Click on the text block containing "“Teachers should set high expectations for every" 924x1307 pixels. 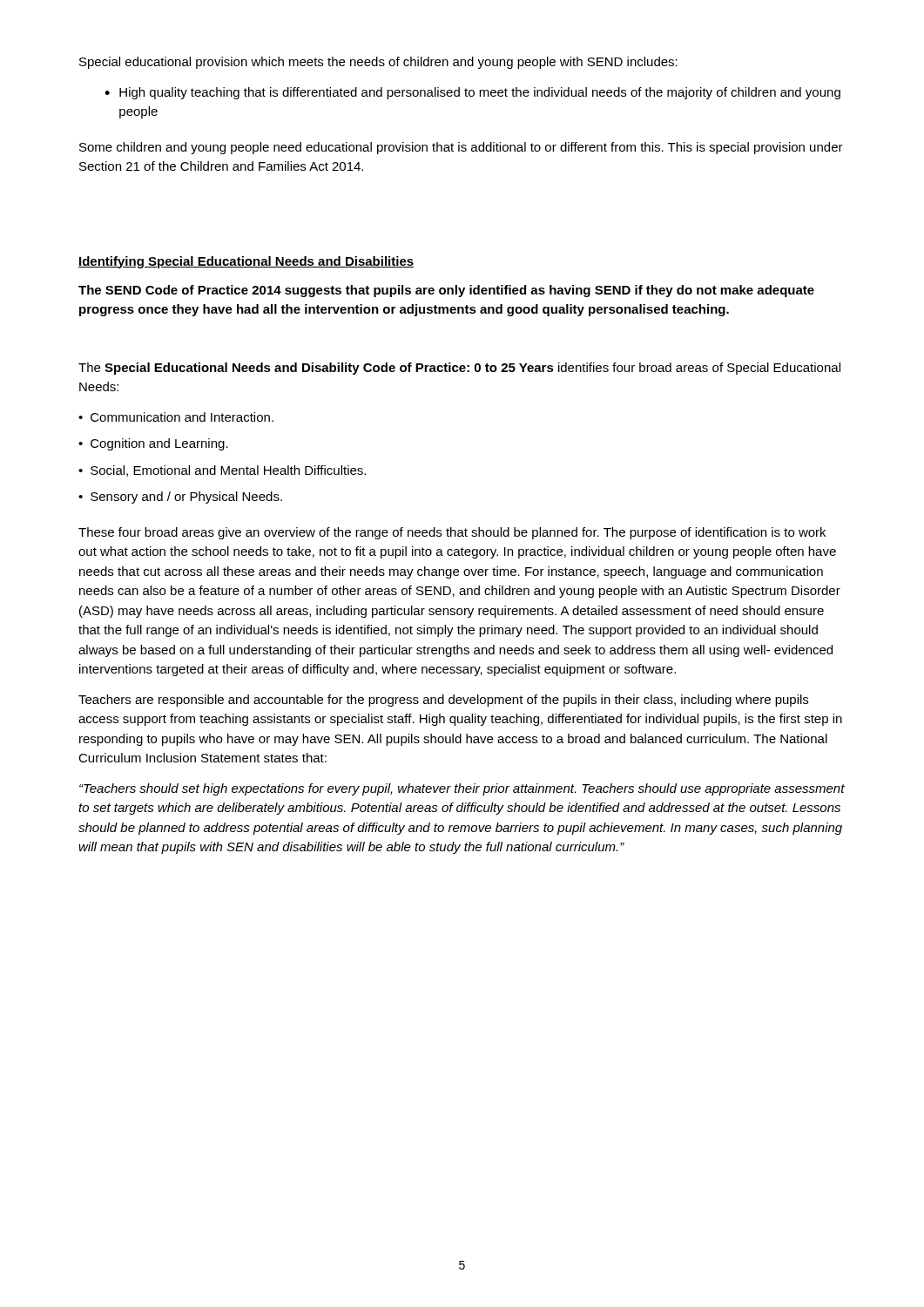[x=461, y=817]
